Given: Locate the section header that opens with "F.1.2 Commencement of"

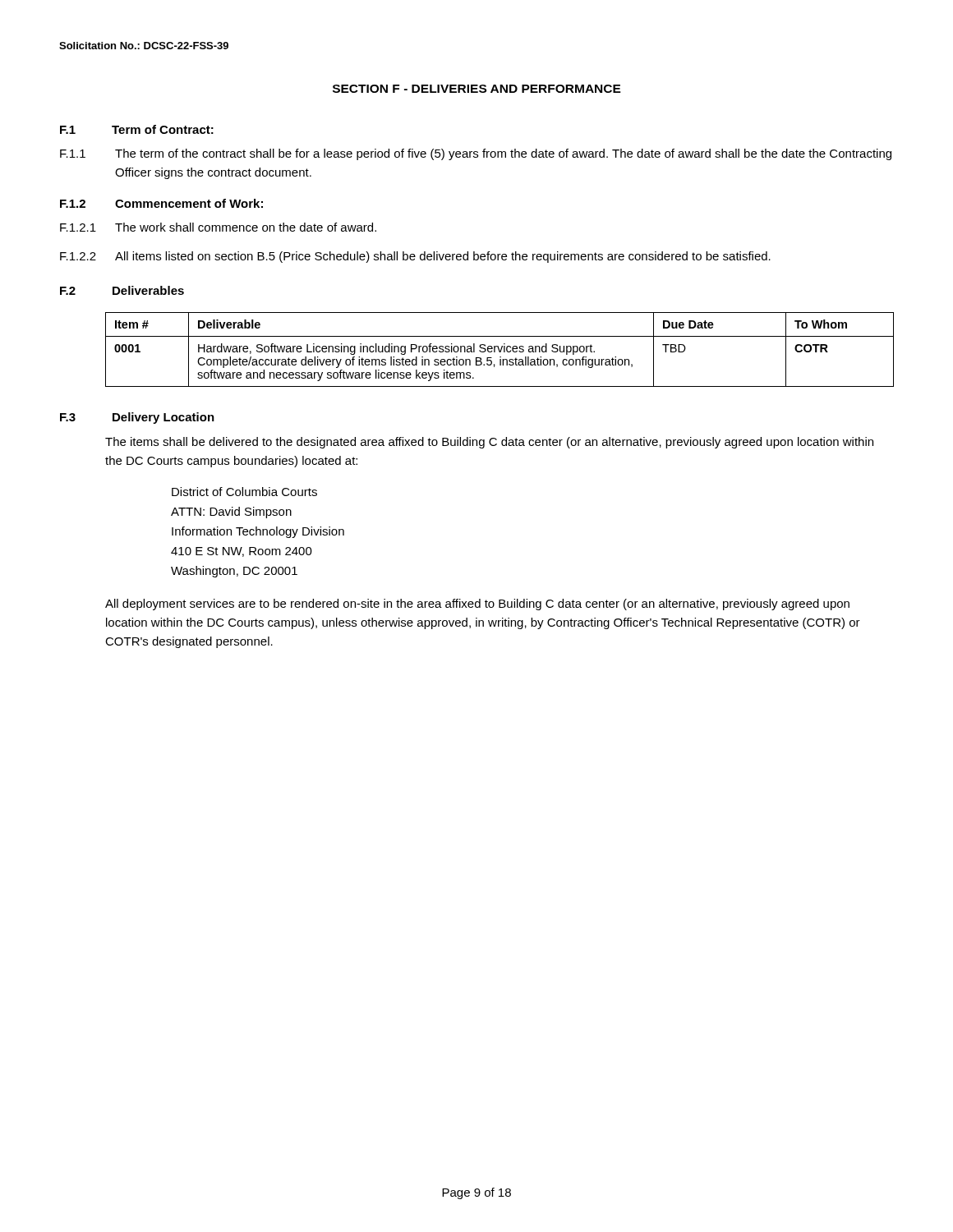Looking at the screenshot, I should [x=162, y=203].
